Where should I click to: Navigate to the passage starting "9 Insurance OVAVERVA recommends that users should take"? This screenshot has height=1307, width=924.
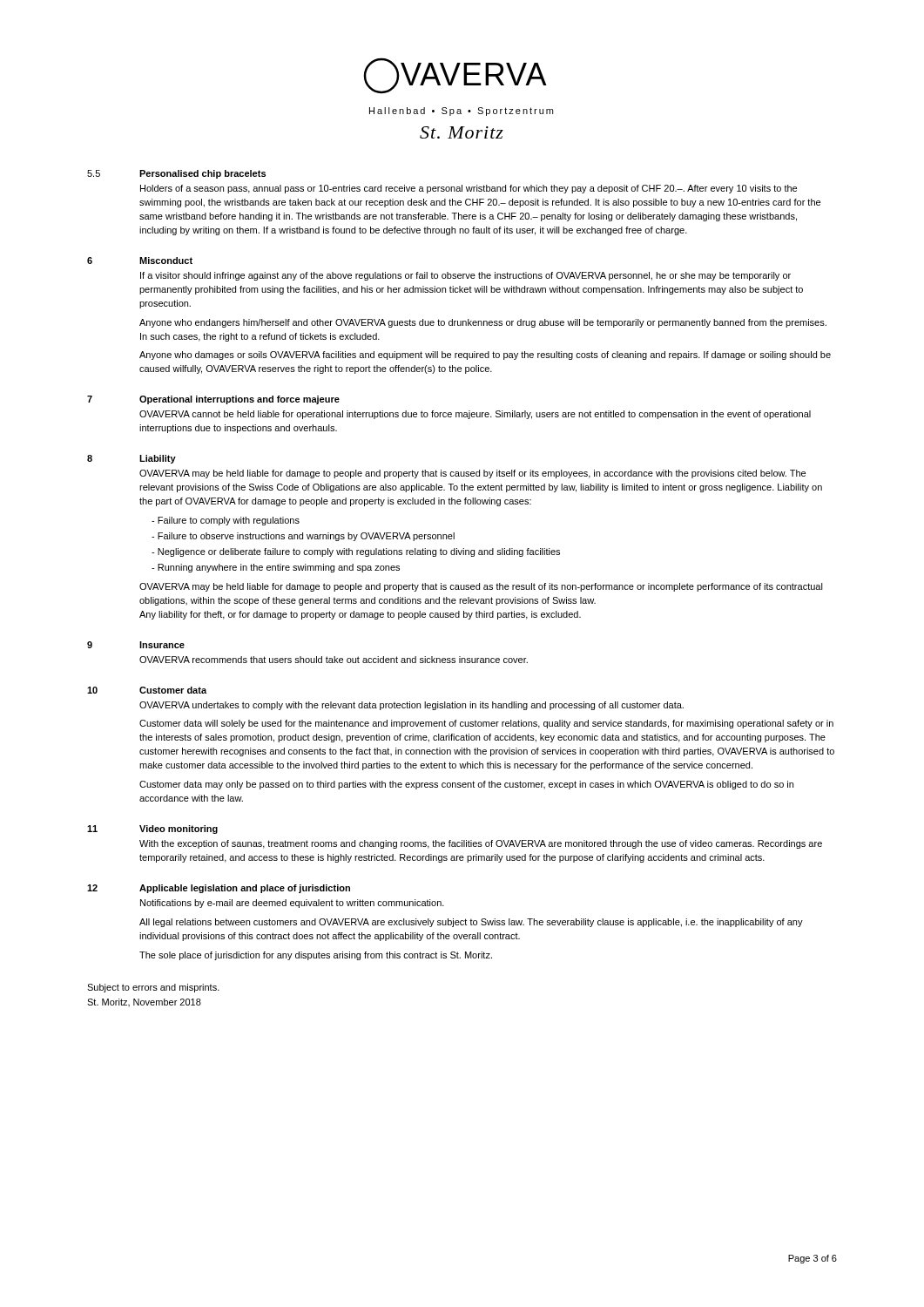coord(462,656)
